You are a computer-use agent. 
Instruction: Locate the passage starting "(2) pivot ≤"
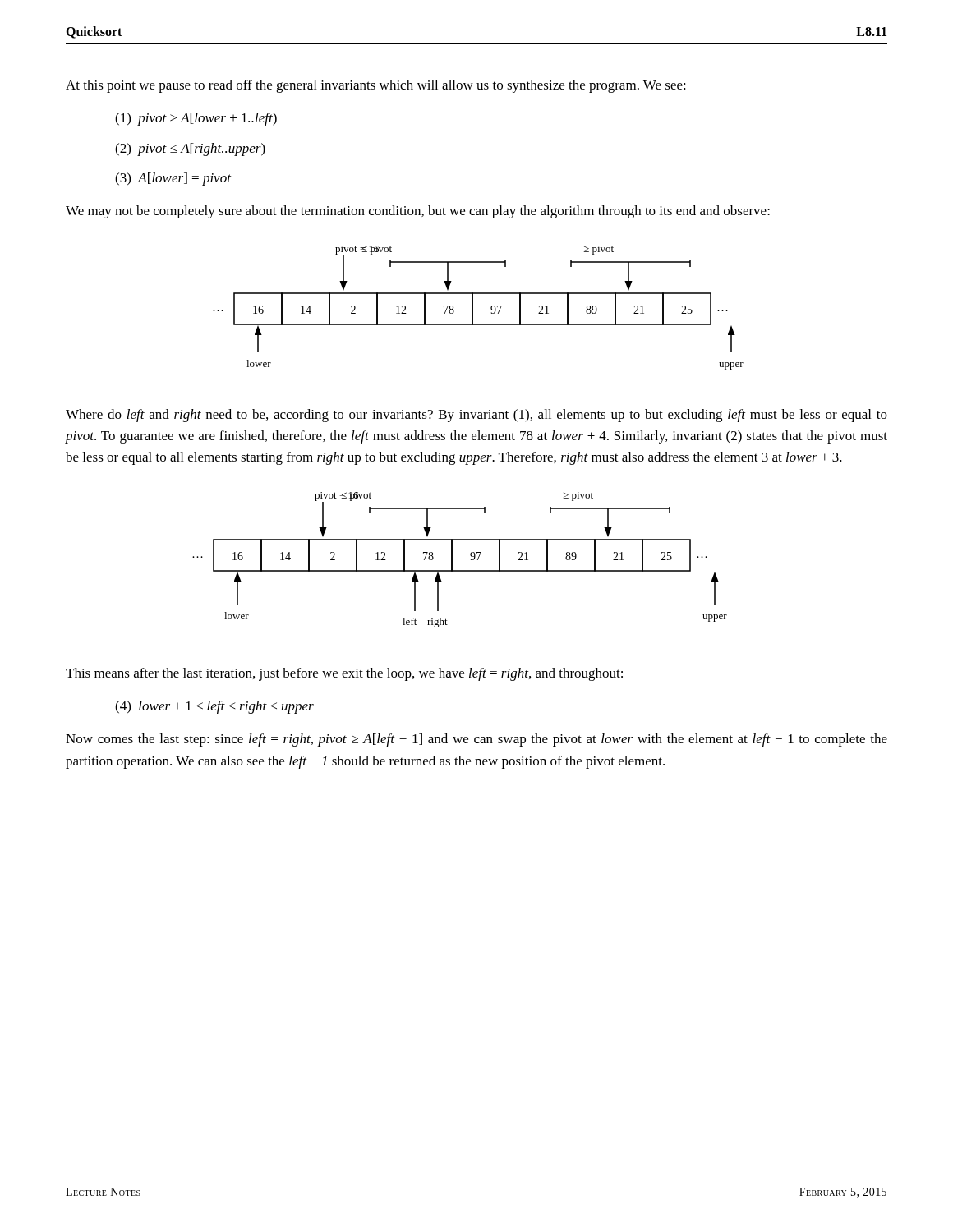point(190,148)
